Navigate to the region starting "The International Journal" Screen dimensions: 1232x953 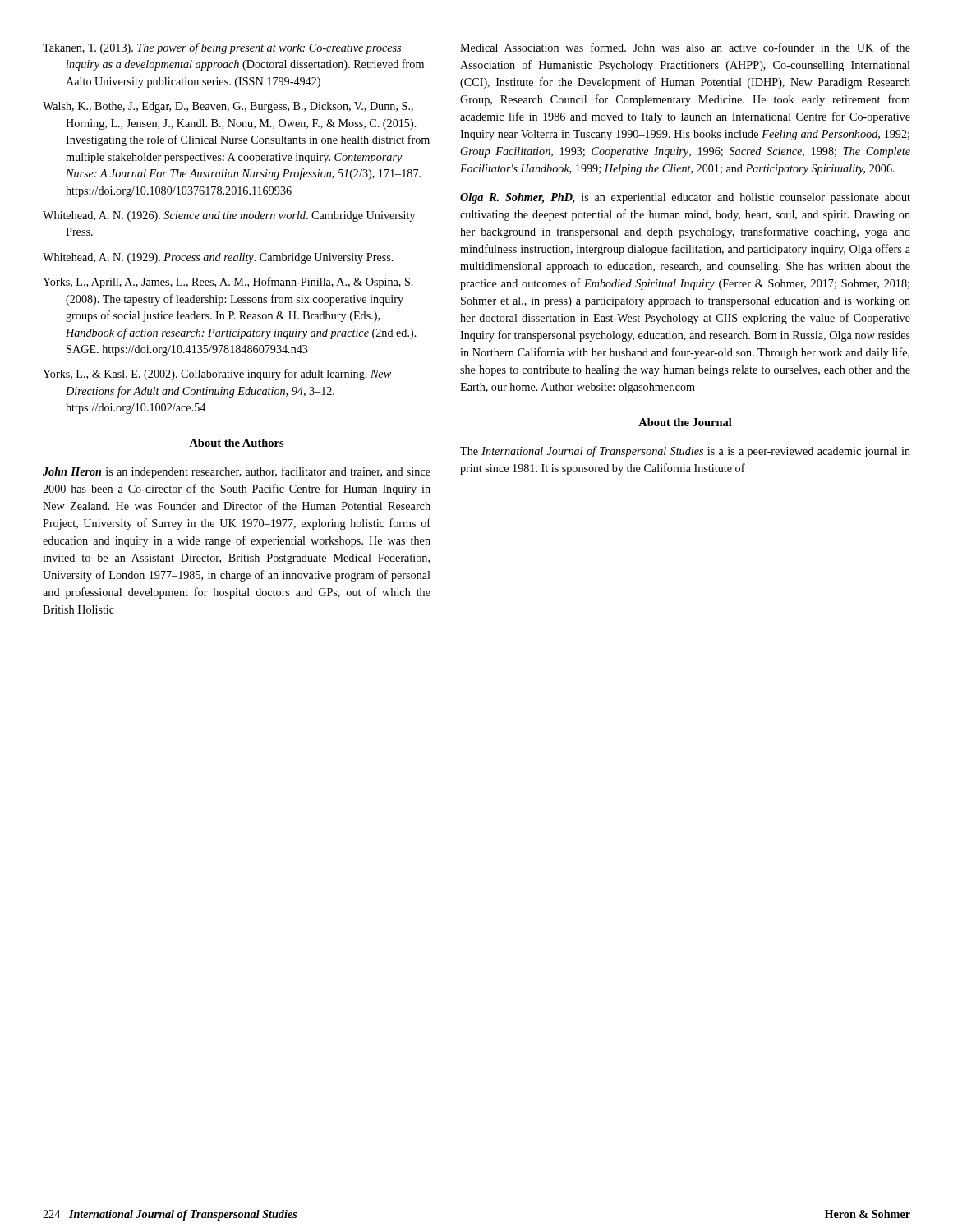[685, 460]
